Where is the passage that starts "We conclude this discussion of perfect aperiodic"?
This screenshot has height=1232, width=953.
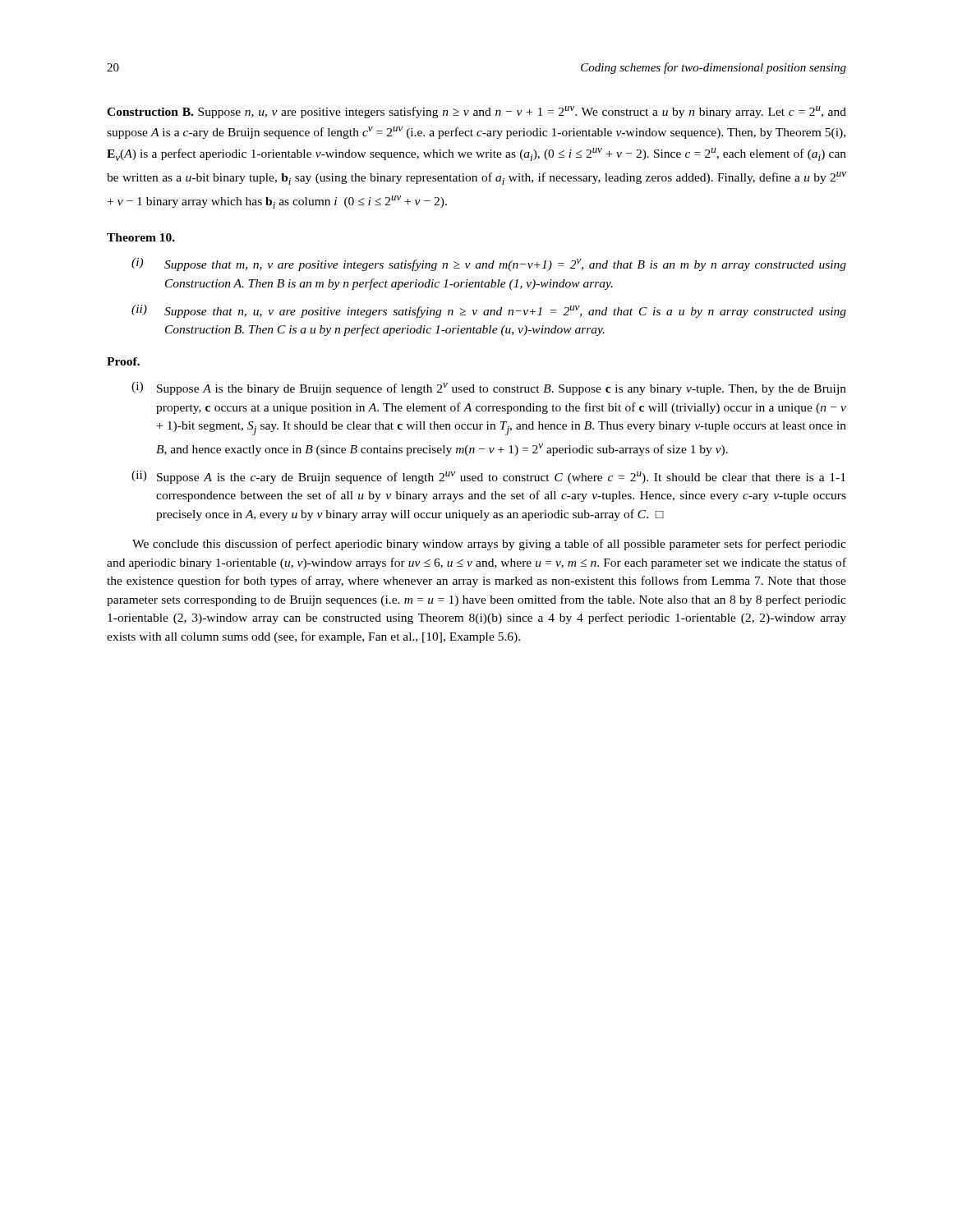[x=476, y=590]
